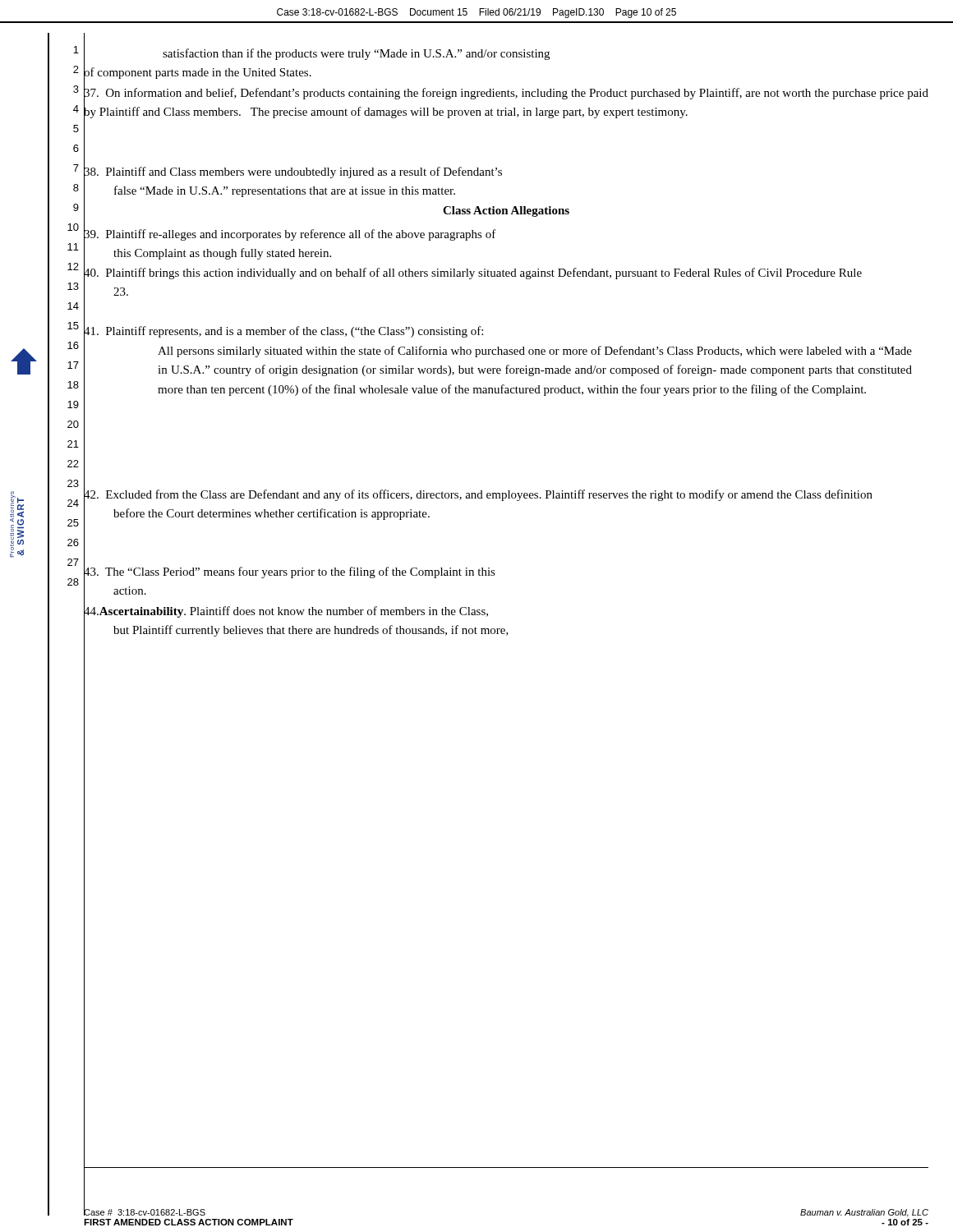
Task: Find the passage starting "Ascertainability. Plaintiff does not know the number of"
Action: 506,622
